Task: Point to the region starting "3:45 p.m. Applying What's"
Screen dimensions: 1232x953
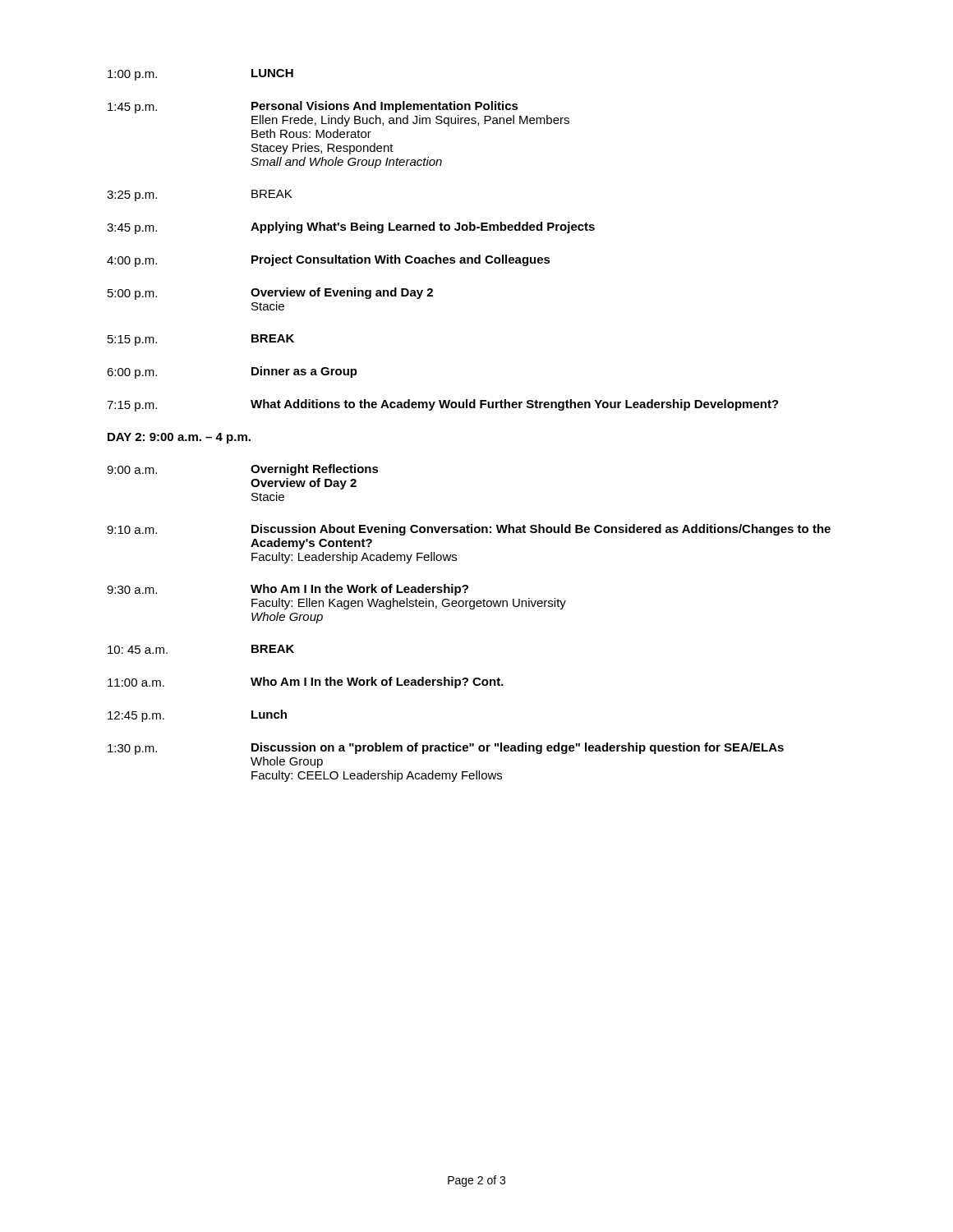Action: click(x=476, y=227)
